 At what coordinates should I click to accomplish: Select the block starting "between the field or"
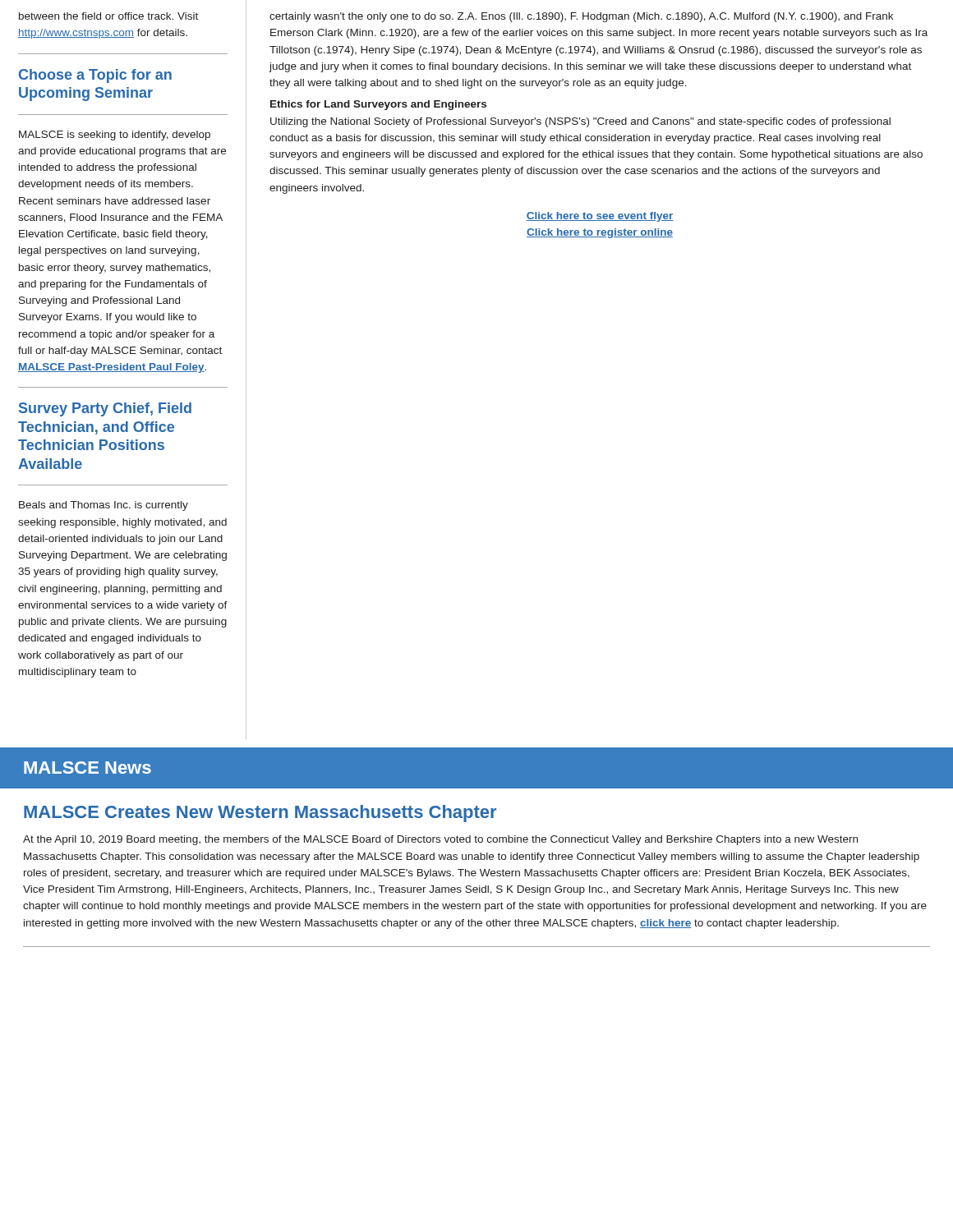[x=108, y=24]
